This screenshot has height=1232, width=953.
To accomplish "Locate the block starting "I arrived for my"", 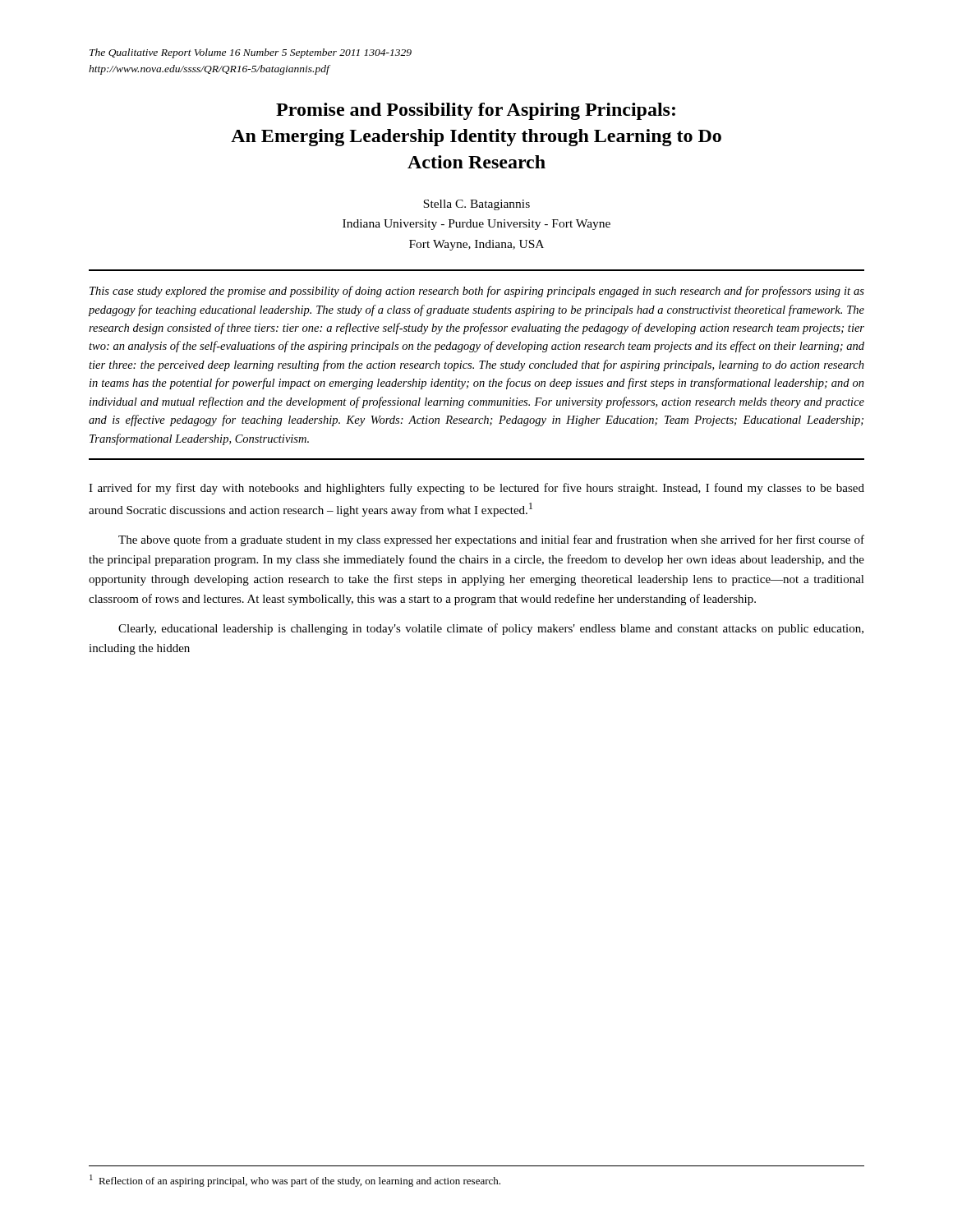I will click(476, 568).
